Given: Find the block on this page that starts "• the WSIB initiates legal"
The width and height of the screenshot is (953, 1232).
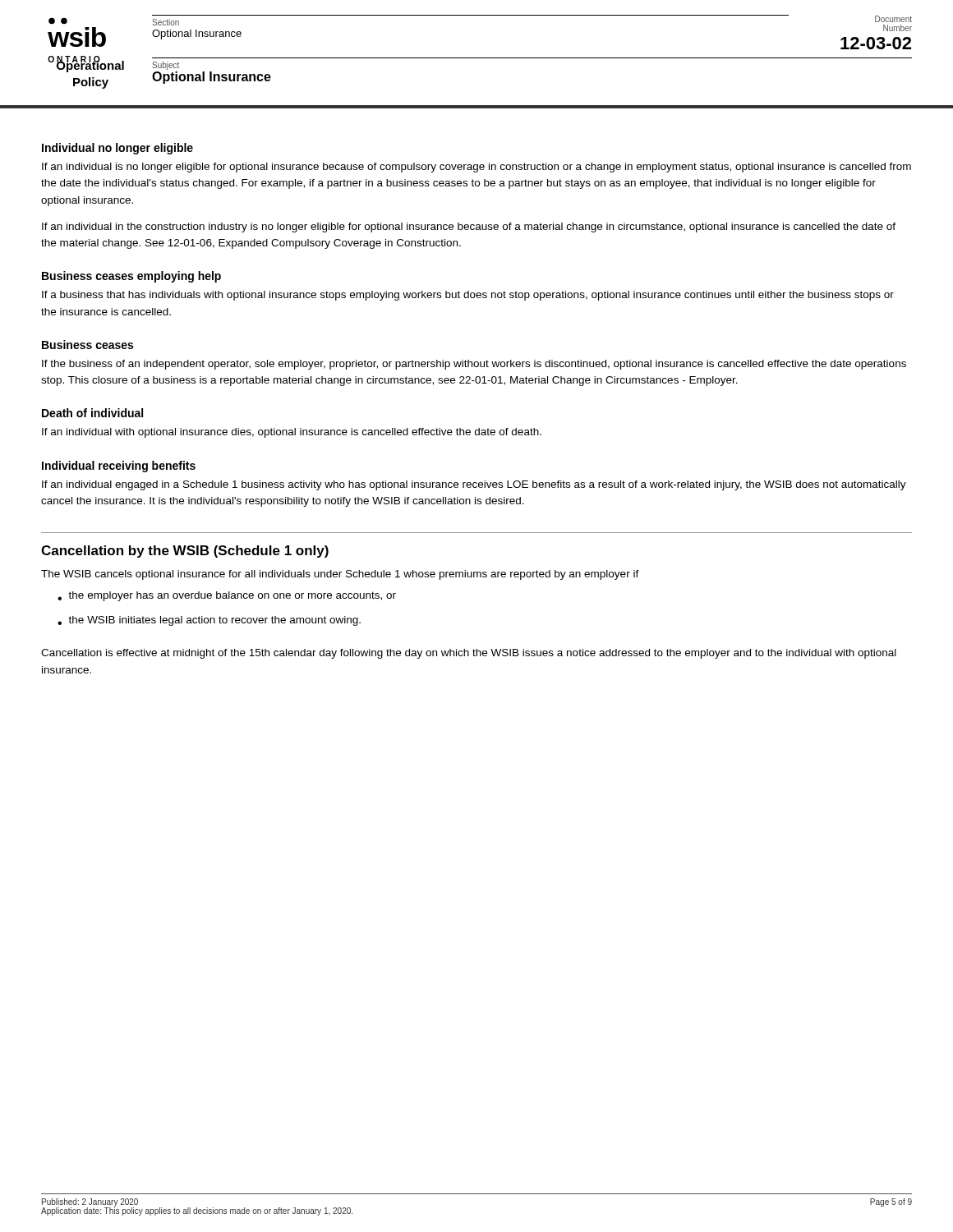Looking at the screenshot, I should pyautogui.click(x=210, y=623).
